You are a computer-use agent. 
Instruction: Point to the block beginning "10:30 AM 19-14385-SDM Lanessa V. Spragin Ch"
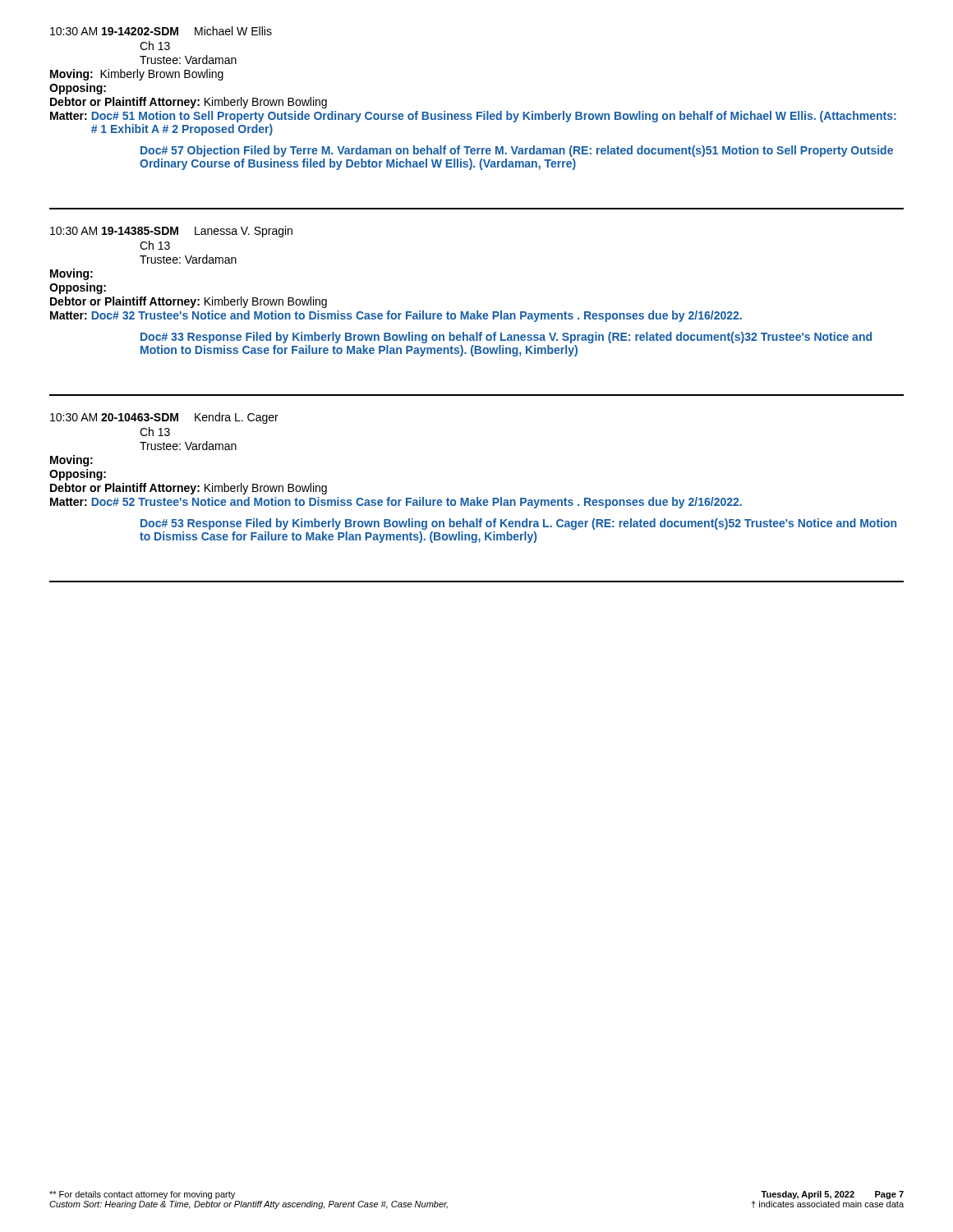(x=171, y=232)
